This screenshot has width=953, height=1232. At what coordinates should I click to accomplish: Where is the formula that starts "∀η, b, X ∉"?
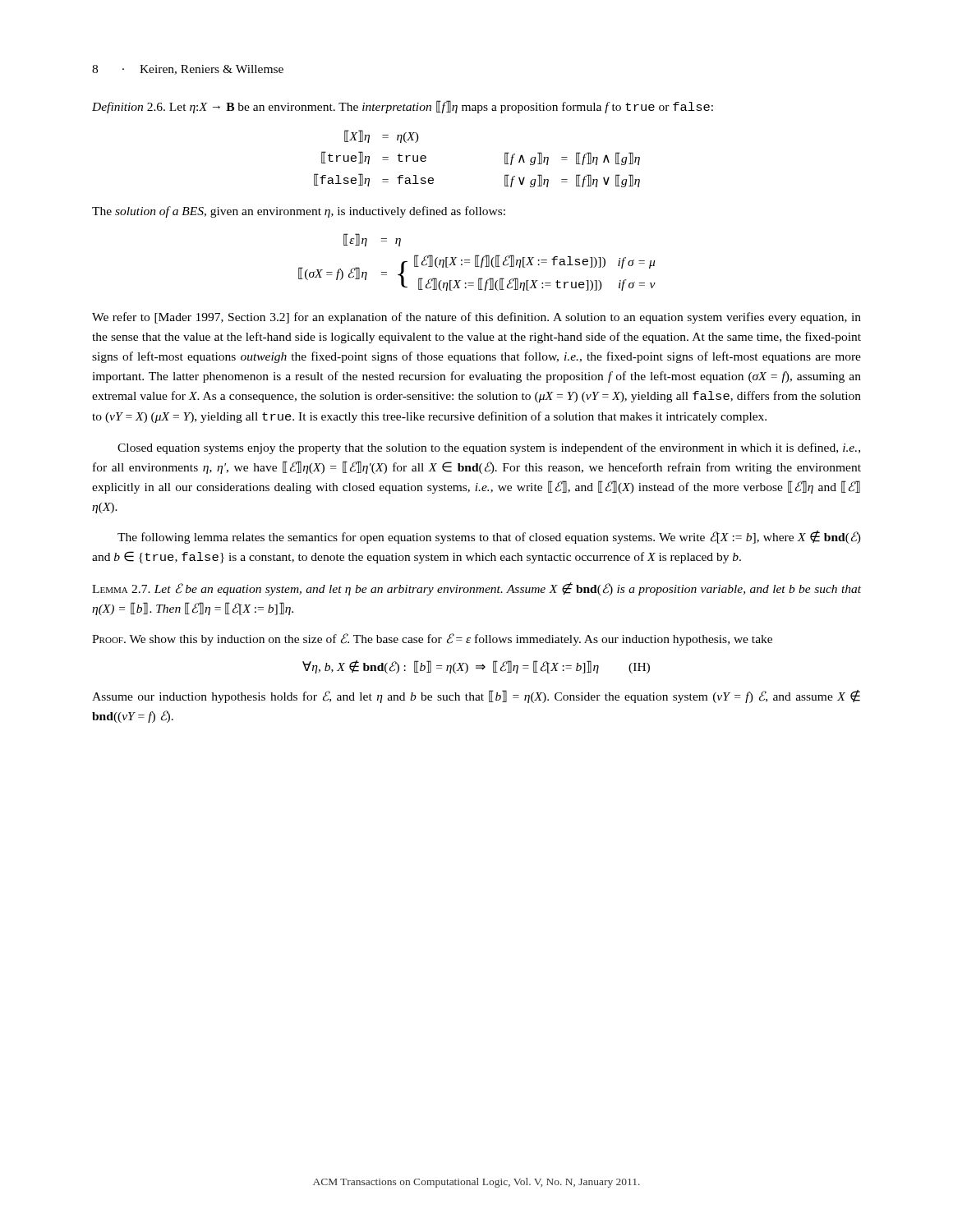(476, 667)
